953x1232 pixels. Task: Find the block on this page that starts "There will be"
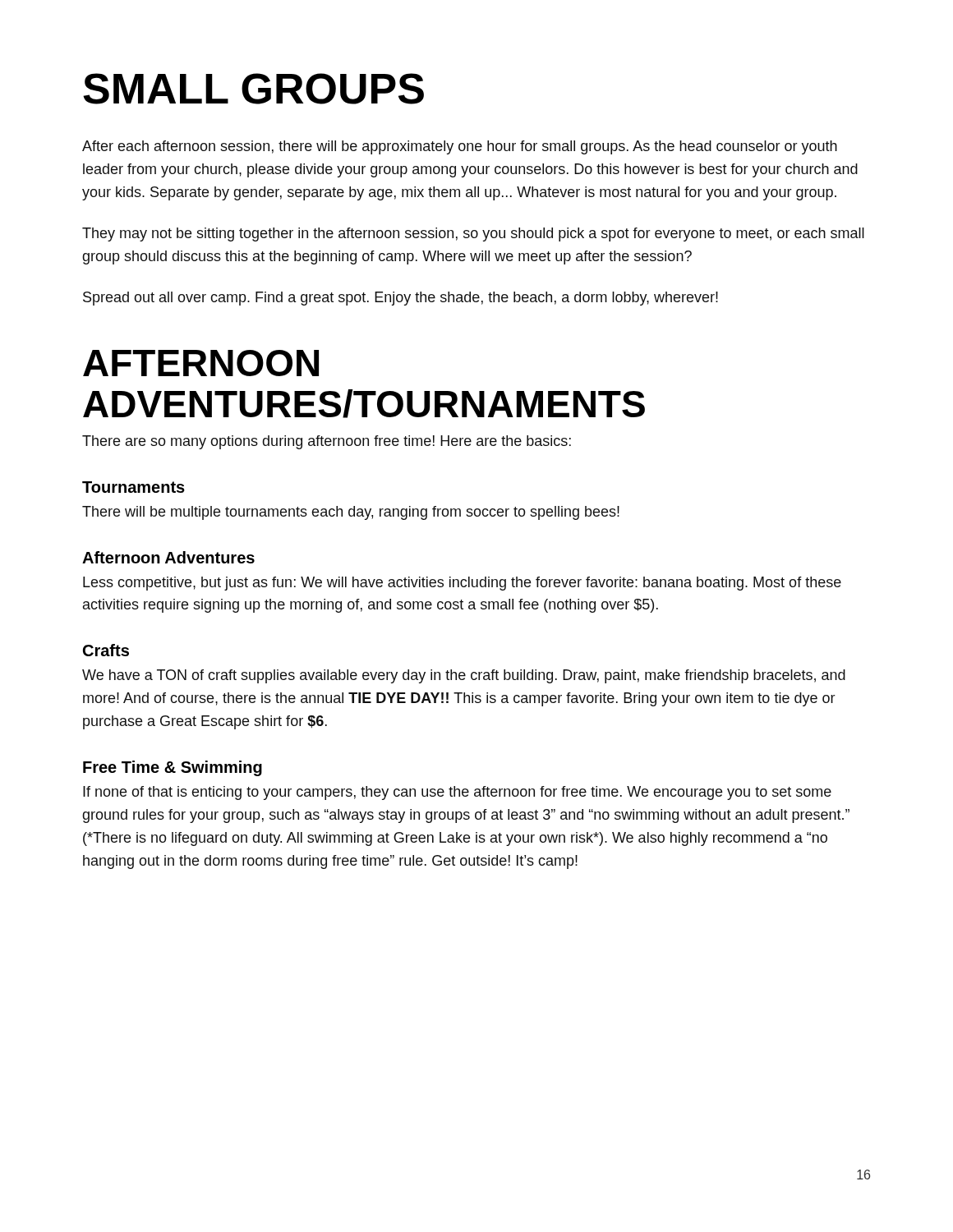pos(351,511)
